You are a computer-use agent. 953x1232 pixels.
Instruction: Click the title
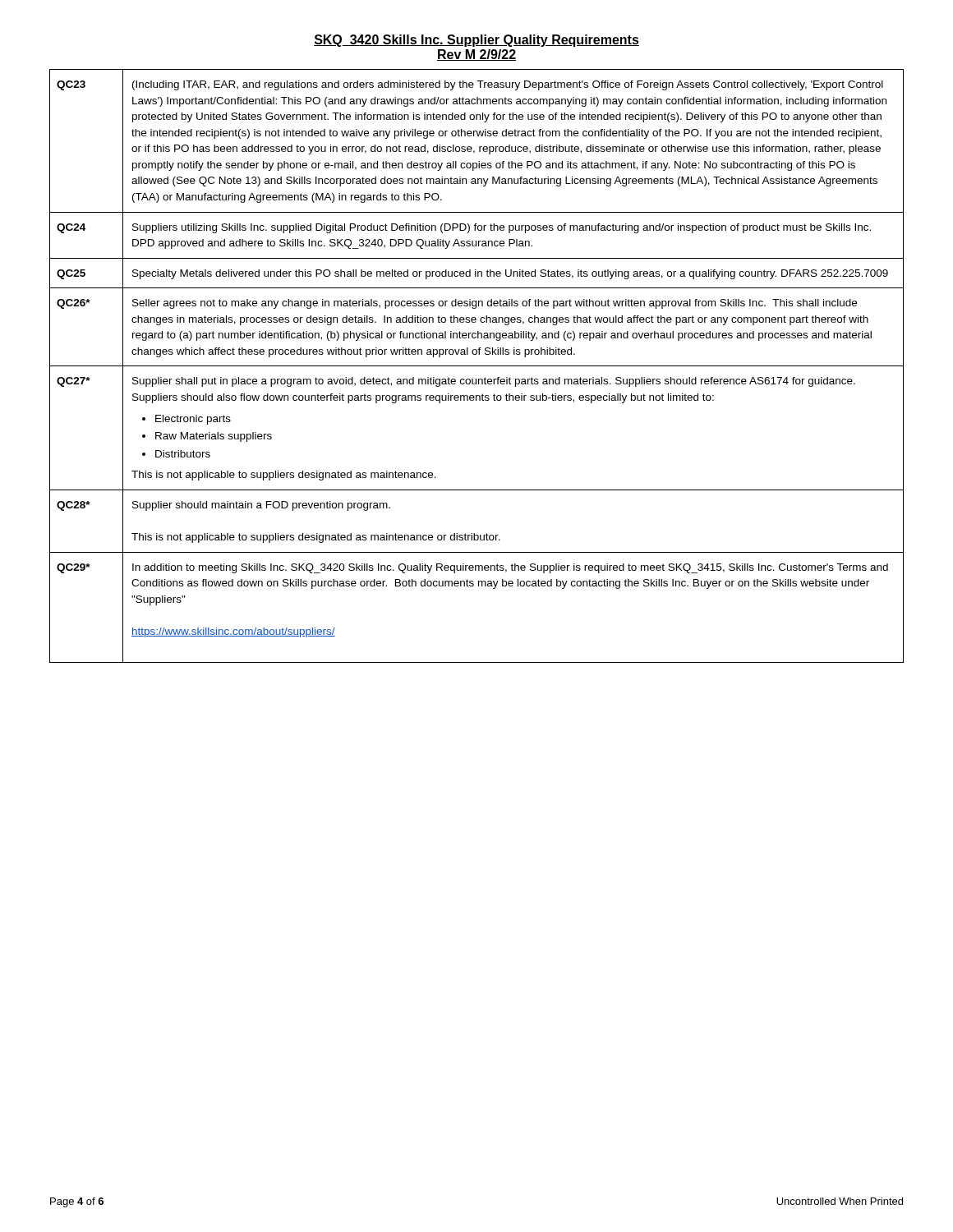click(476, 48)
